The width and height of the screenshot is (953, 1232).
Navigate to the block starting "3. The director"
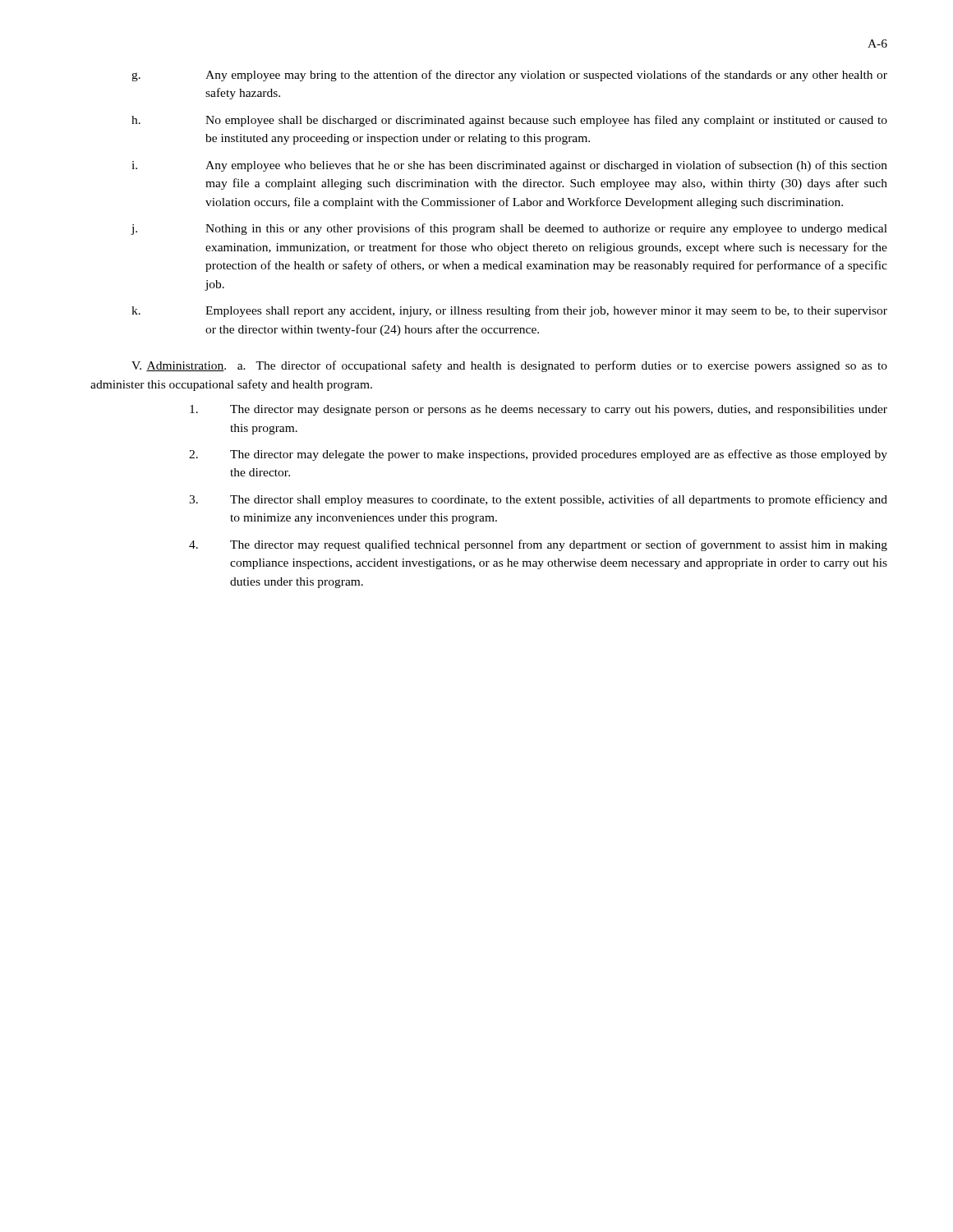click(538, 509)
